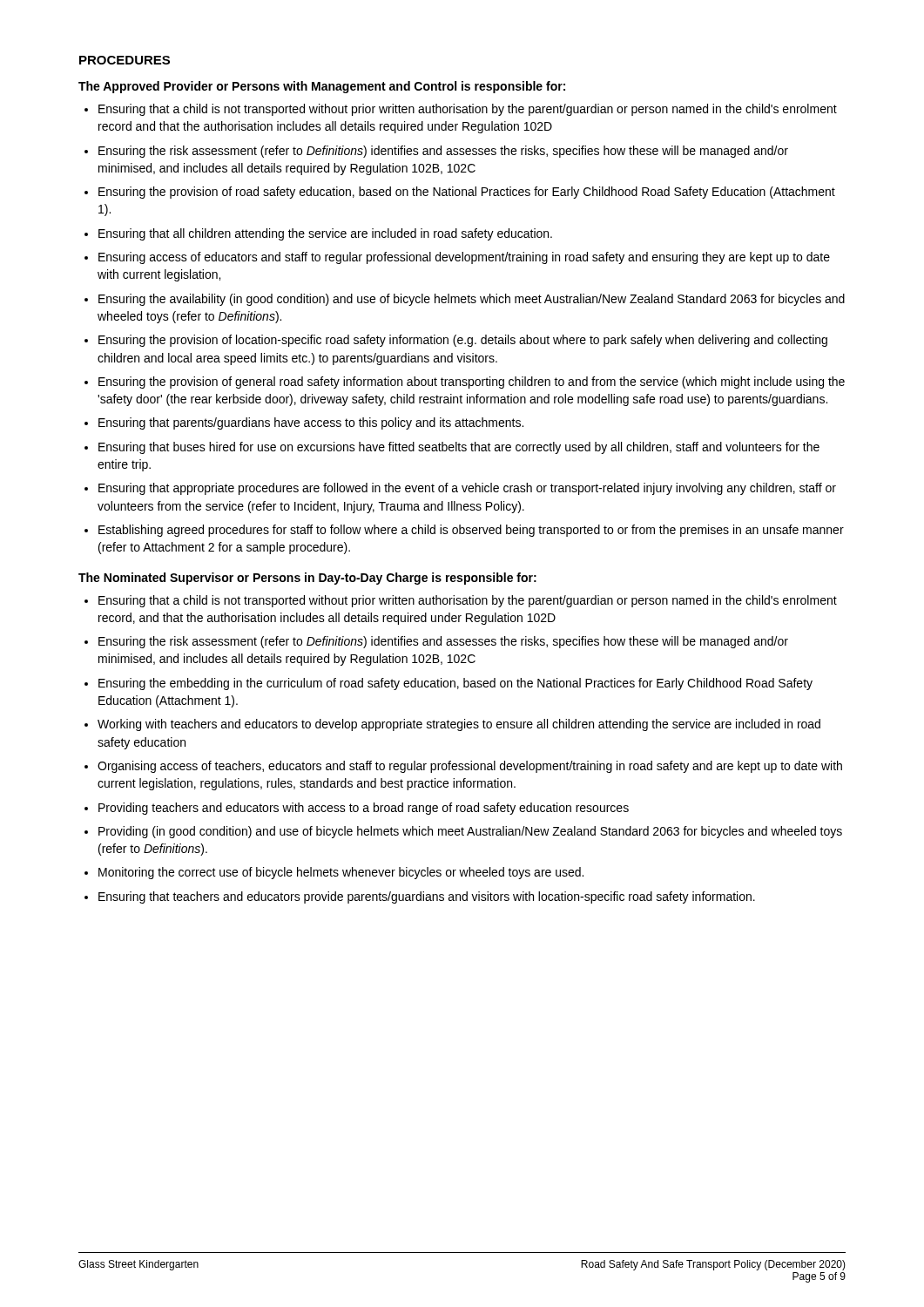Locate the block of text that opens with "Ensuring the embedding in"
Viewport: 924px width, 1307px height.
point(455,692)
